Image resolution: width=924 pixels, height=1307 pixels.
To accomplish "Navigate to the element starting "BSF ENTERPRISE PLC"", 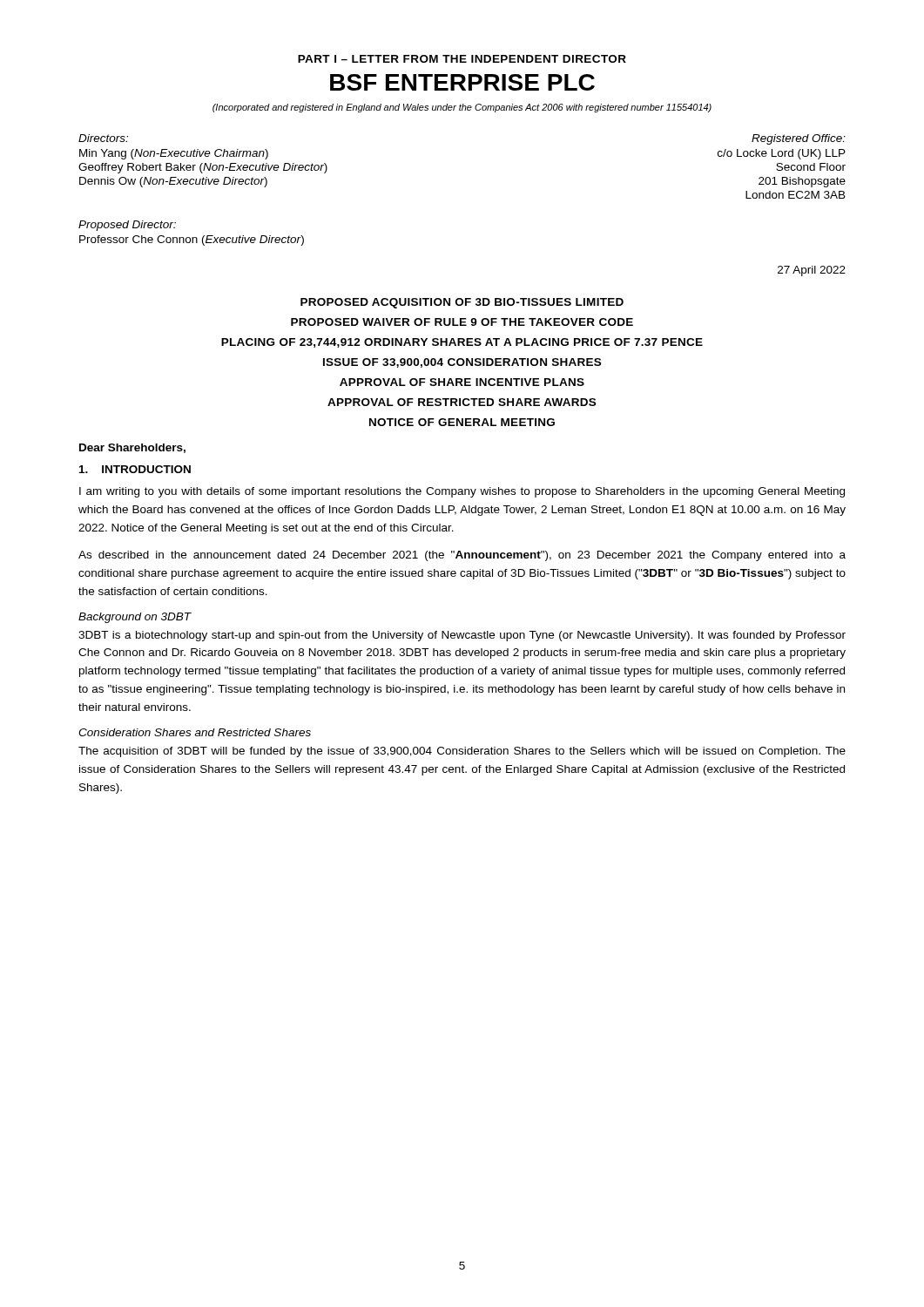I will [x=462, y=82].
